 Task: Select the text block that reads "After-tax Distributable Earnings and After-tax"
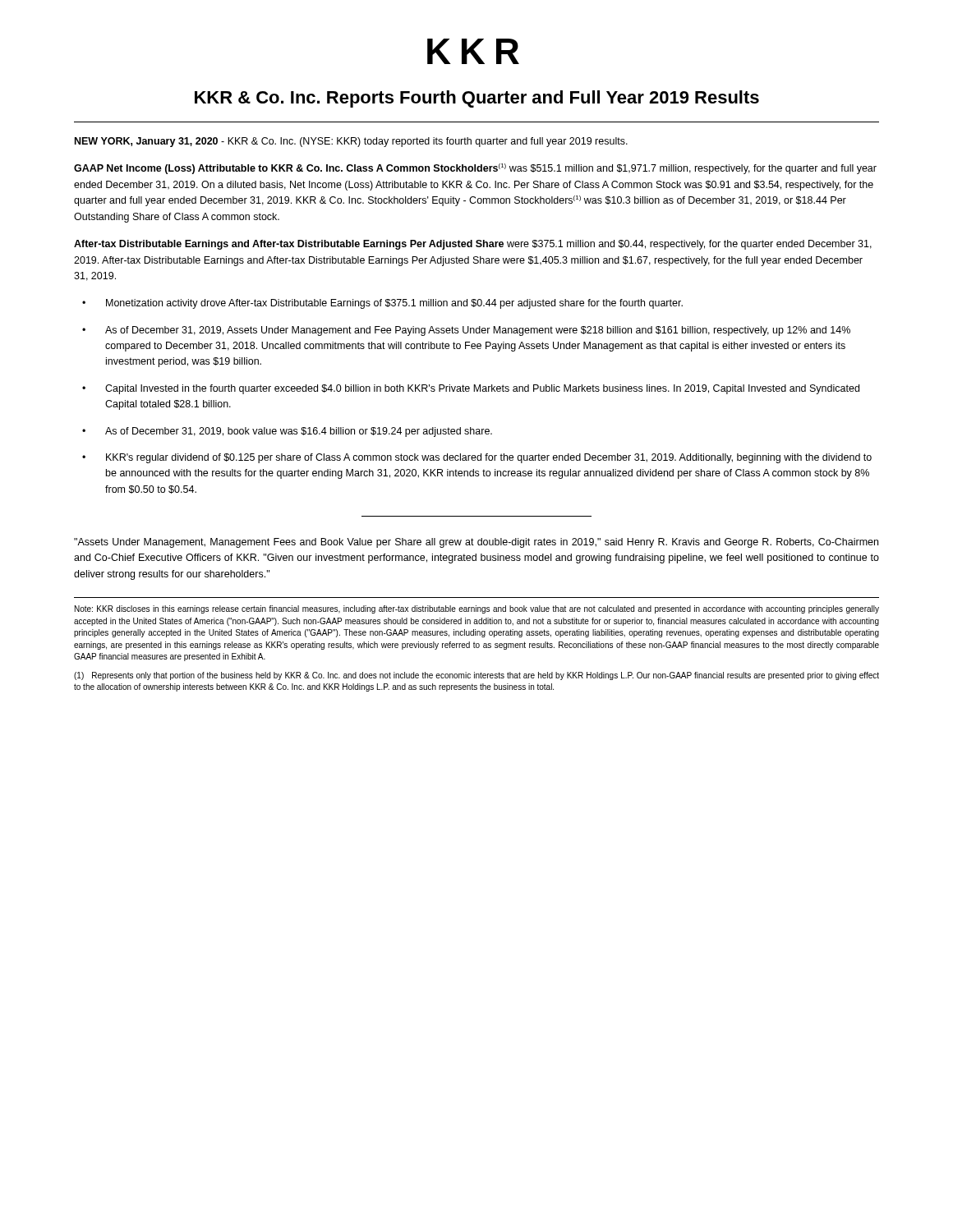473,260
